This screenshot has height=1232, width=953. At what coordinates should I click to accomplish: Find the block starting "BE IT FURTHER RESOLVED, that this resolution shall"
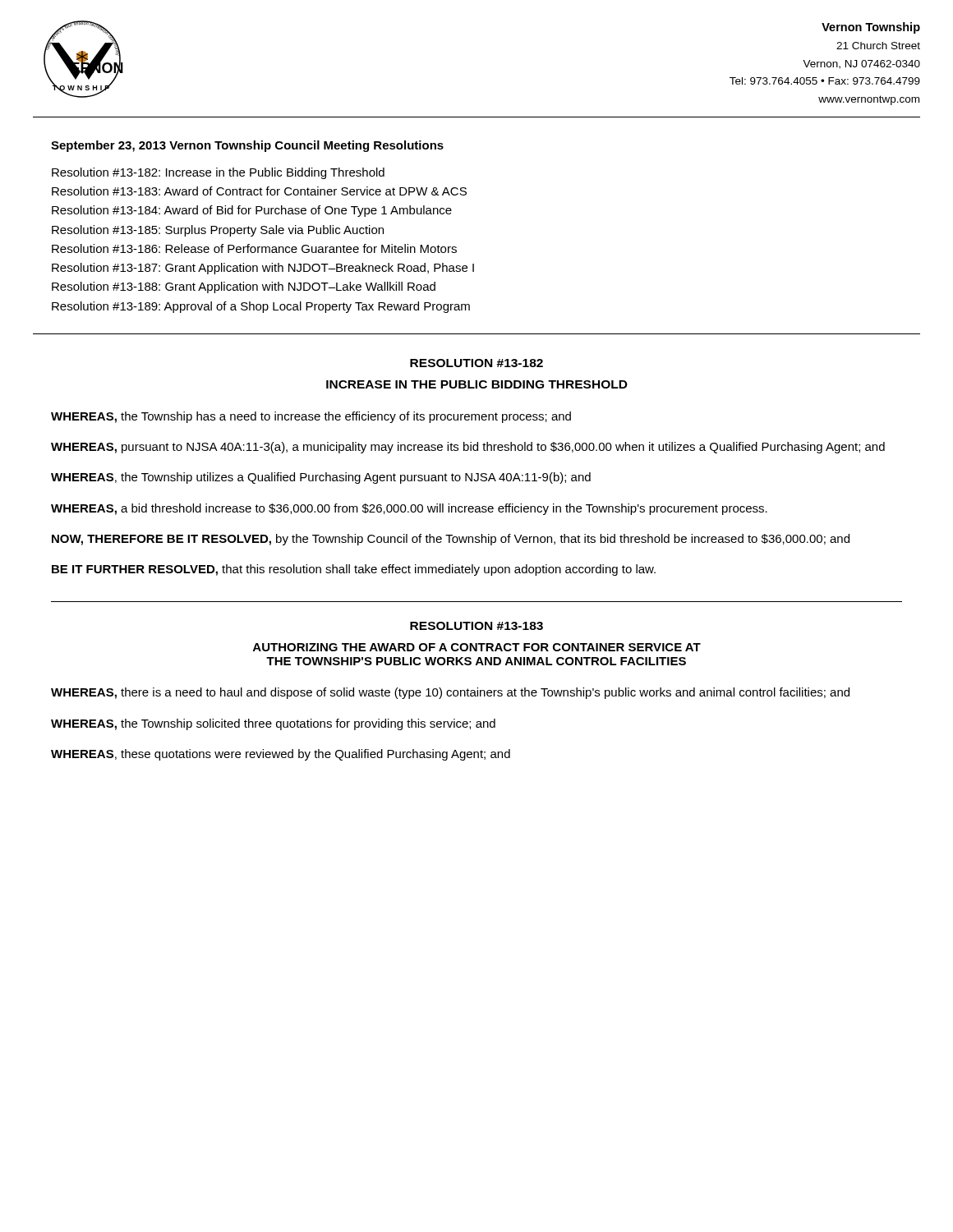tap(354, 569)
